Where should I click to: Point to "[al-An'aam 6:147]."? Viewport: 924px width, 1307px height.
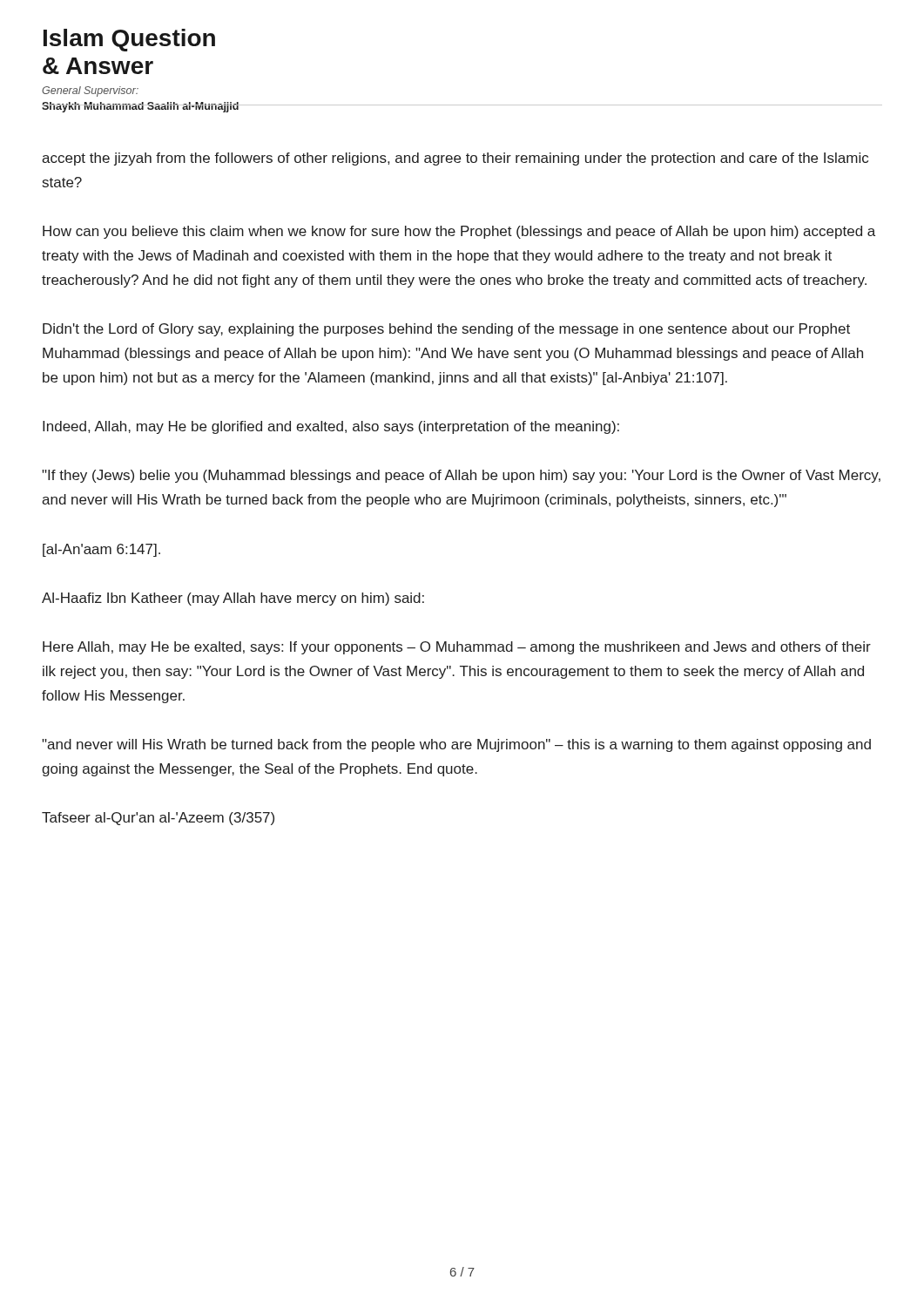pos(102,549)
